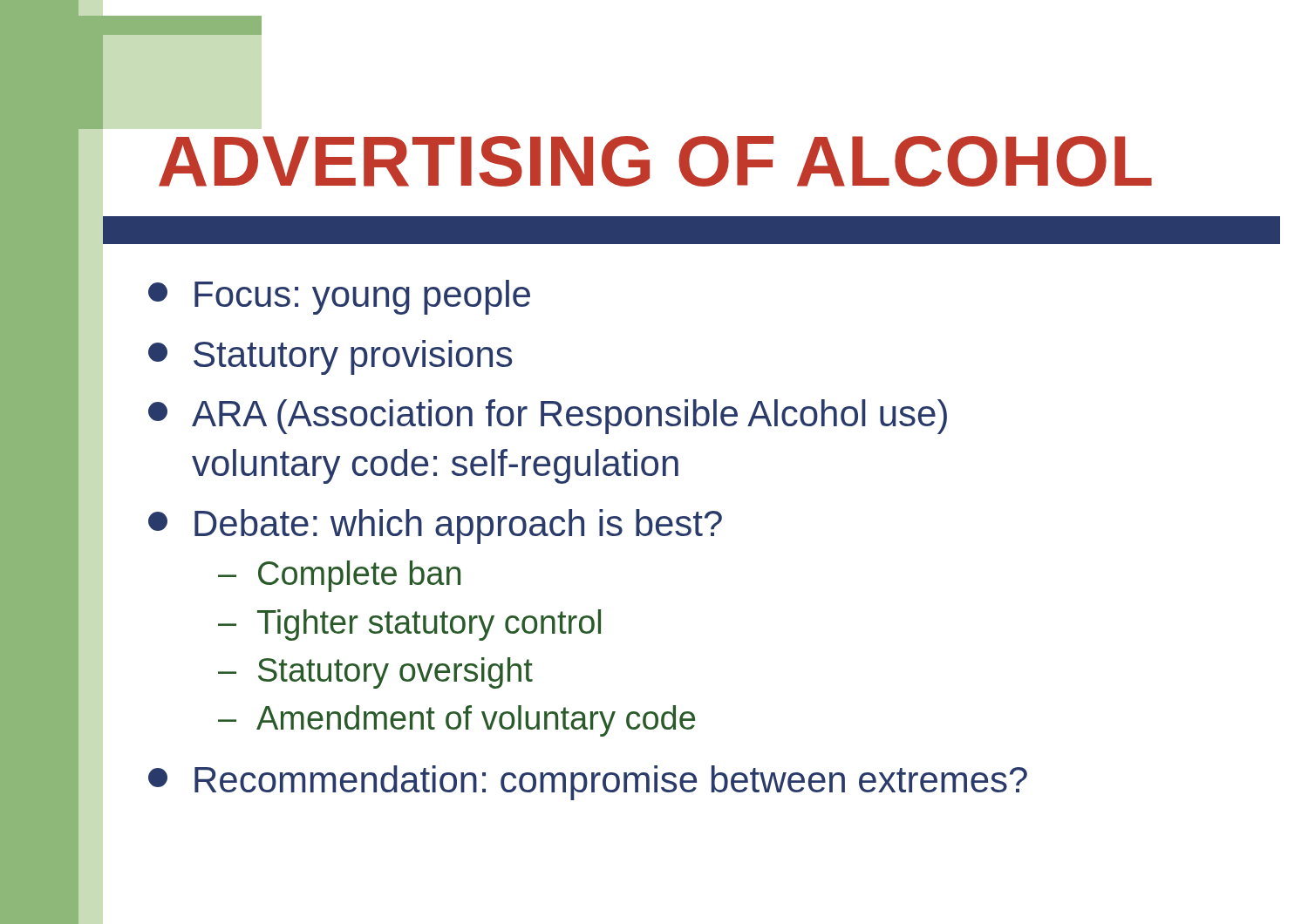
Task: Navigate to the text starting "Statutory provisions"
Action: [330, 357]
